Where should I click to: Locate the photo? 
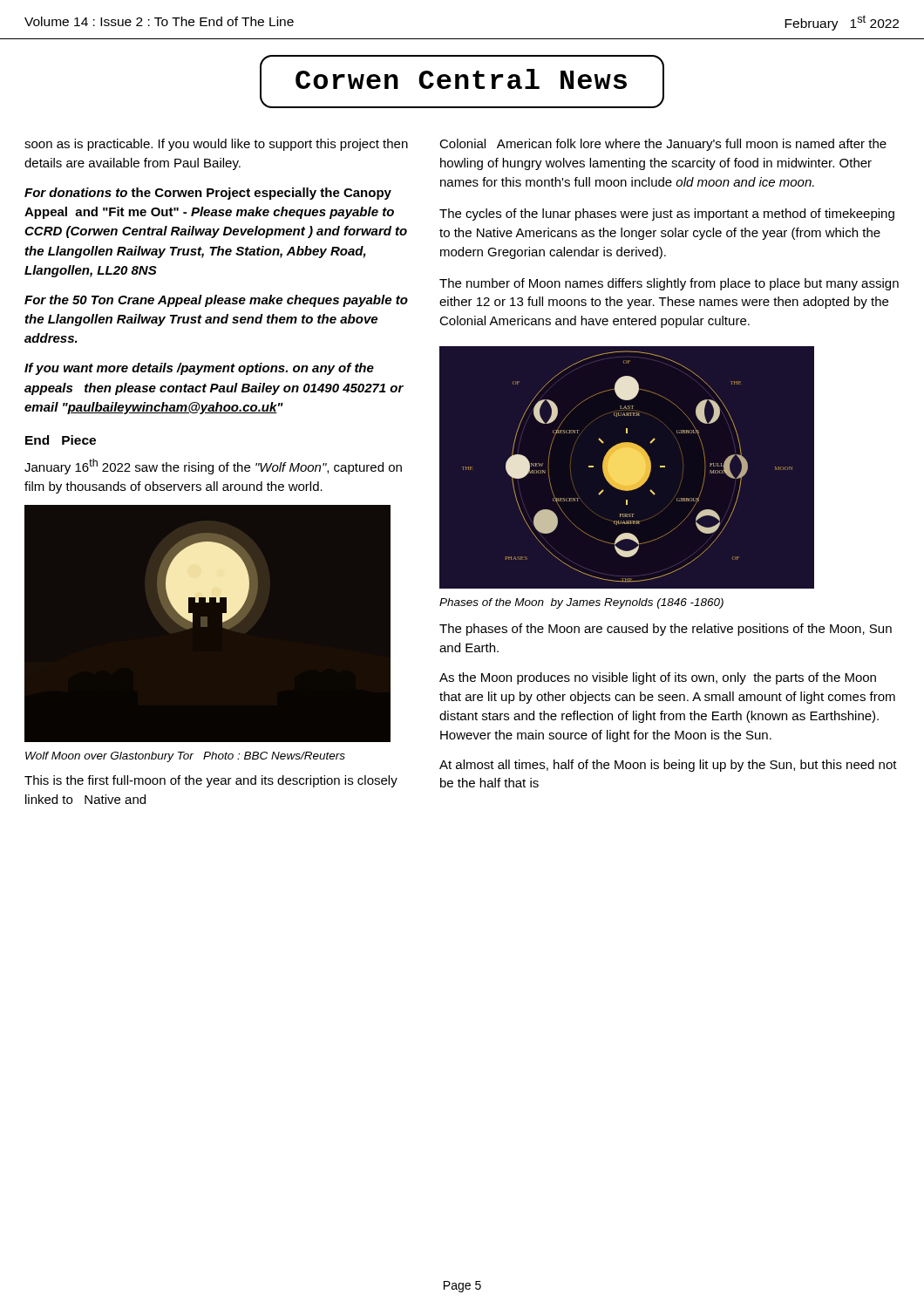(221, 625)
